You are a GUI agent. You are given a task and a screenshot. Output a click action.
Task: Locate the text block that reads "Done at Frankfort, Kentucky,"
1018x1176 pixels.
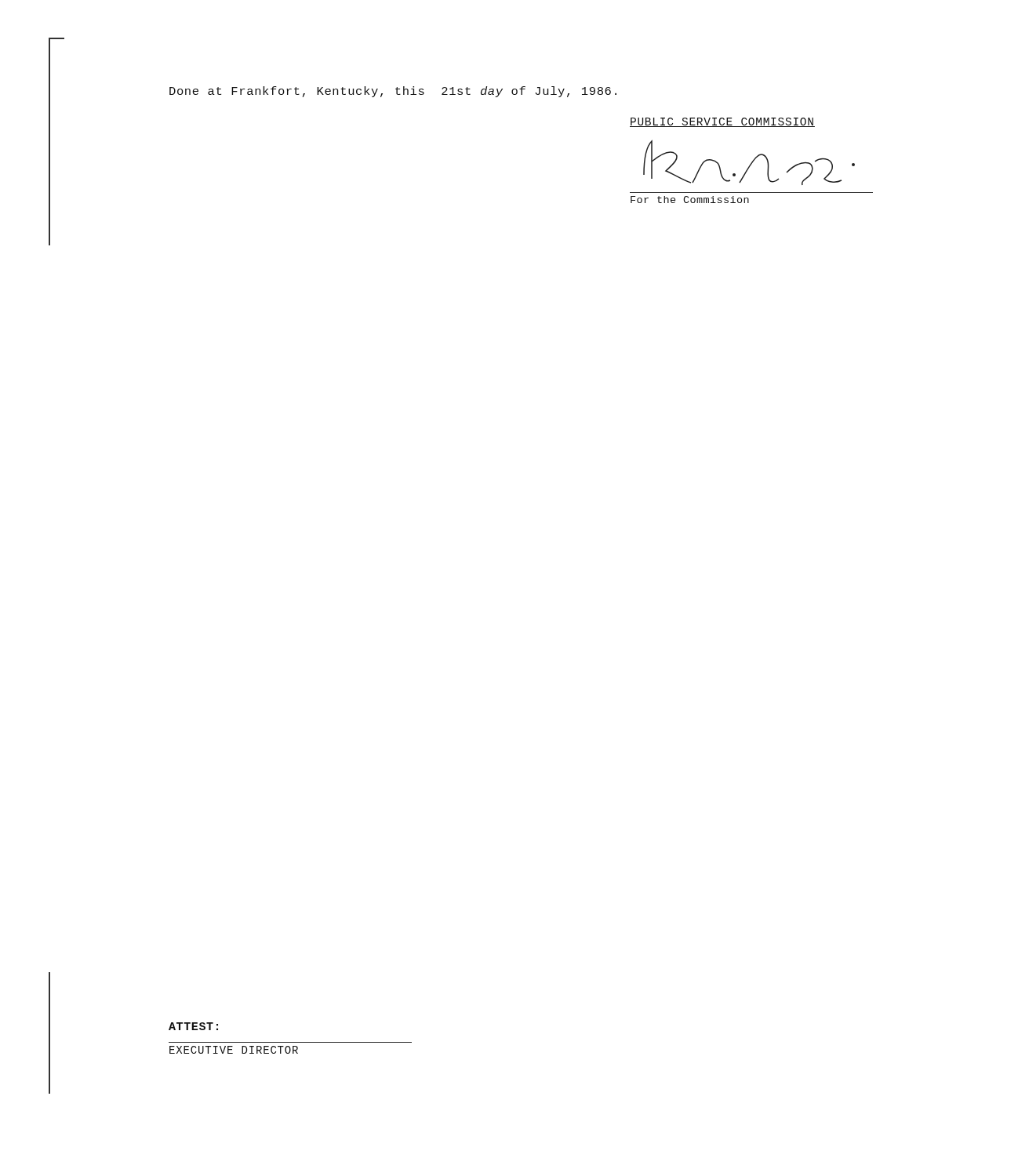coord(394,92)
